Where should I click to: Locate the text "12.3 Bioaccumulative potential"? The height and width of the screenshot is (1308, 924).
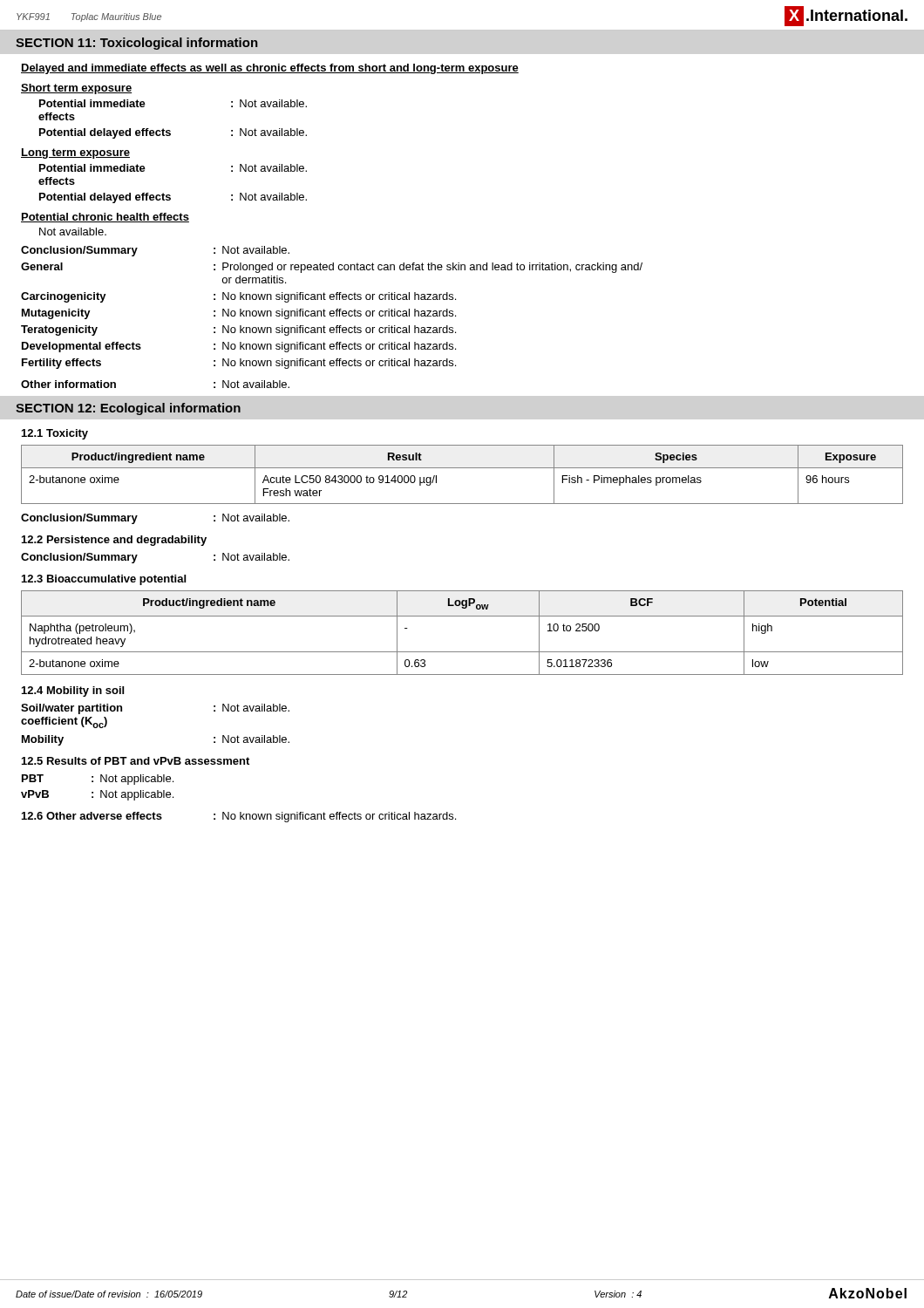[x=104, y=579]
